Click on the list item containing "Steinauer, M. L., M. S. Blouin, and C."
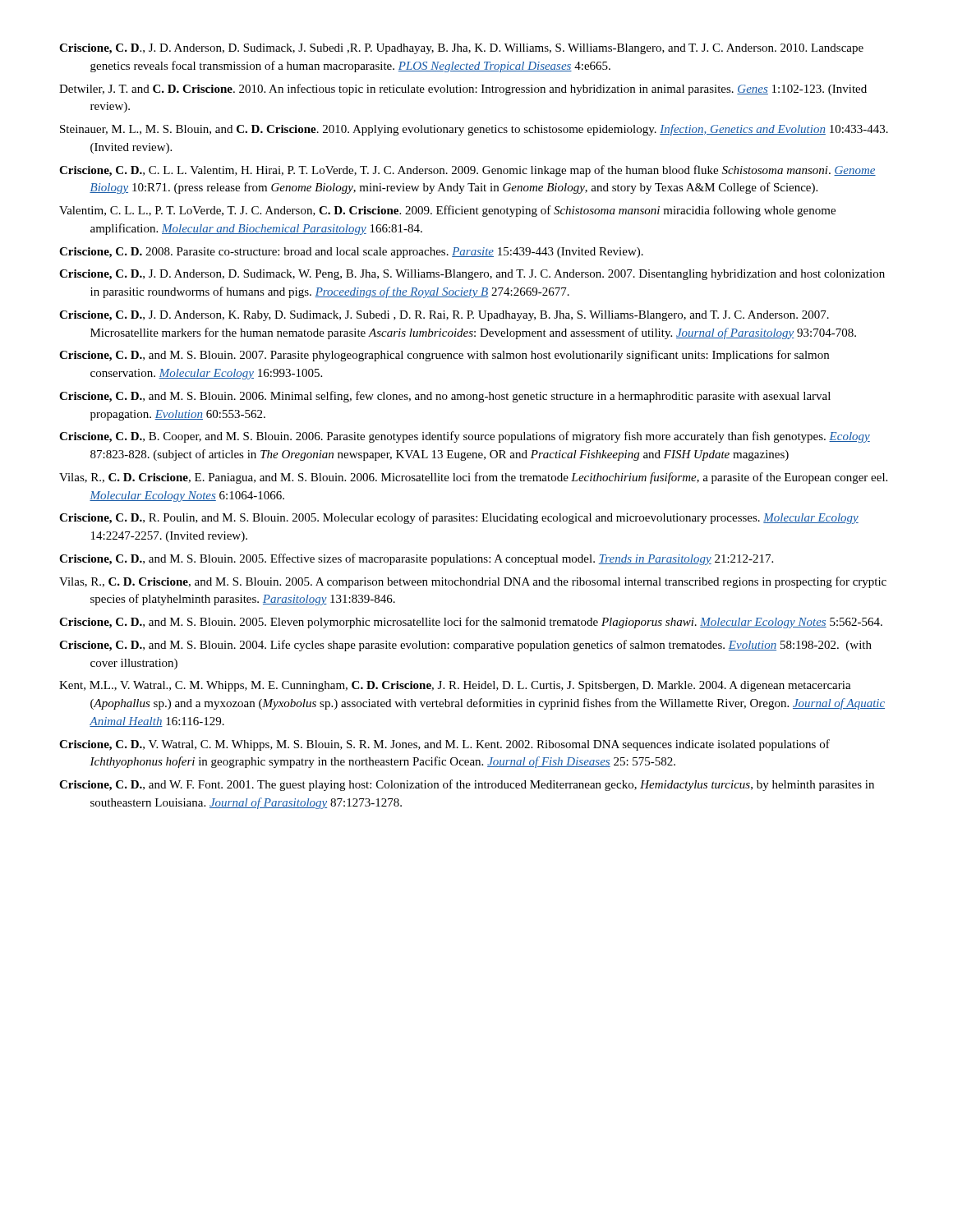953x1232 pixels. [x=474, y=138]
